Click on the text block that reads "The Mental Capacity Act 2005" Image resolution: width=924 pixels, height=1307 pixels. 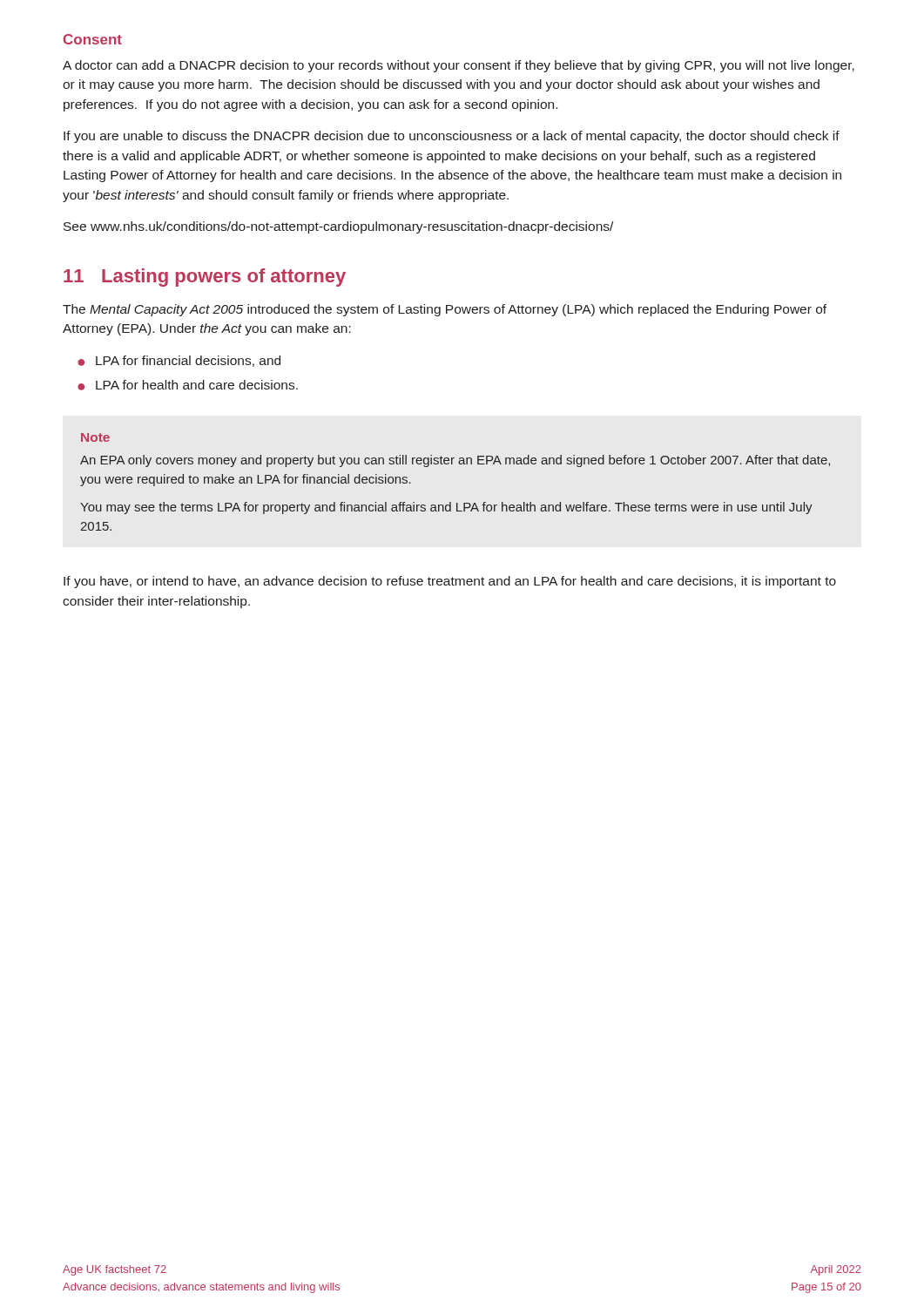pyautogui.click(x=445, y=318)
